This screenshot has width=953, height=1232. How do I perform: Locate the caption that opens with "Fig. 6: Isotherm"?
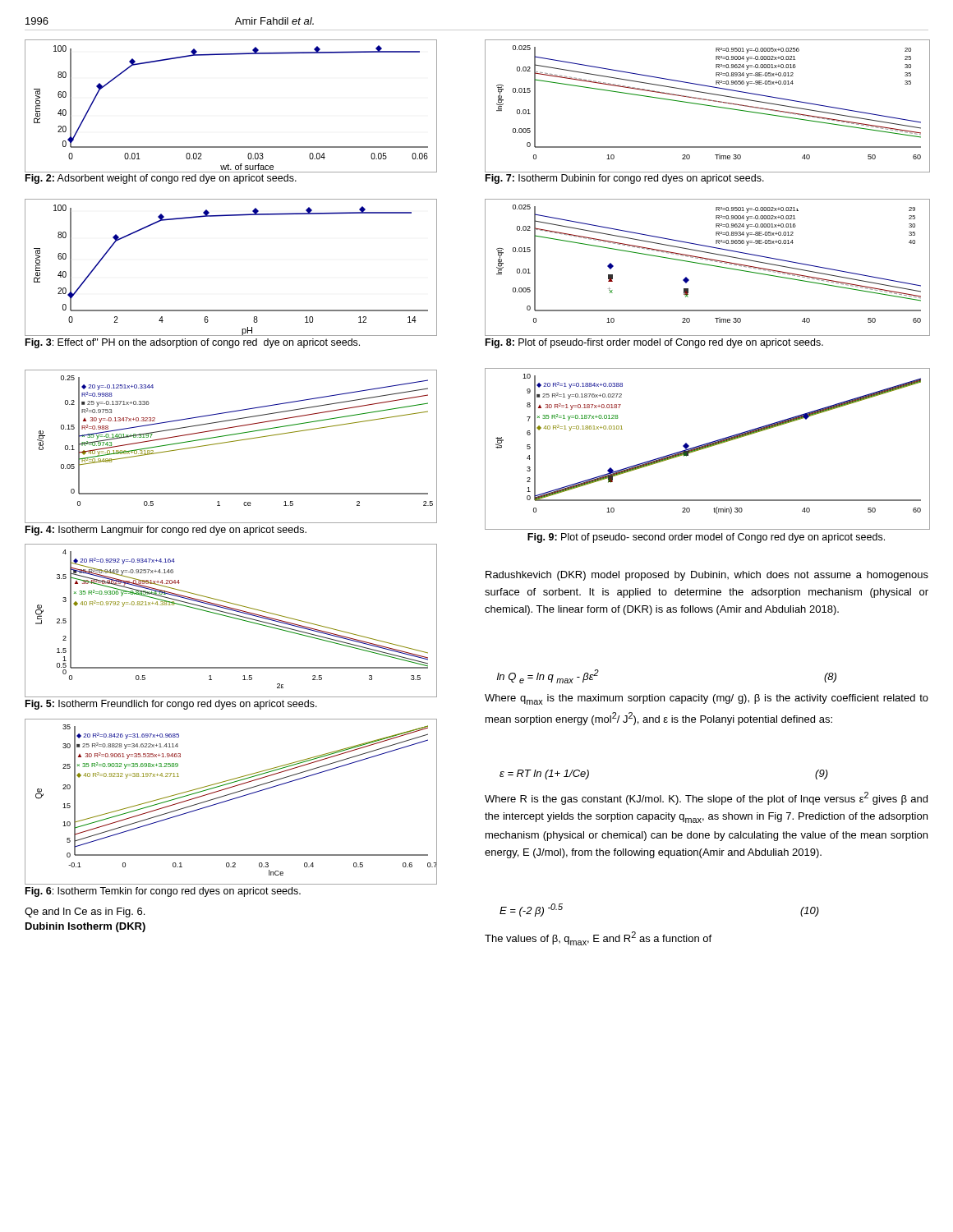click(x=163, y=891)
